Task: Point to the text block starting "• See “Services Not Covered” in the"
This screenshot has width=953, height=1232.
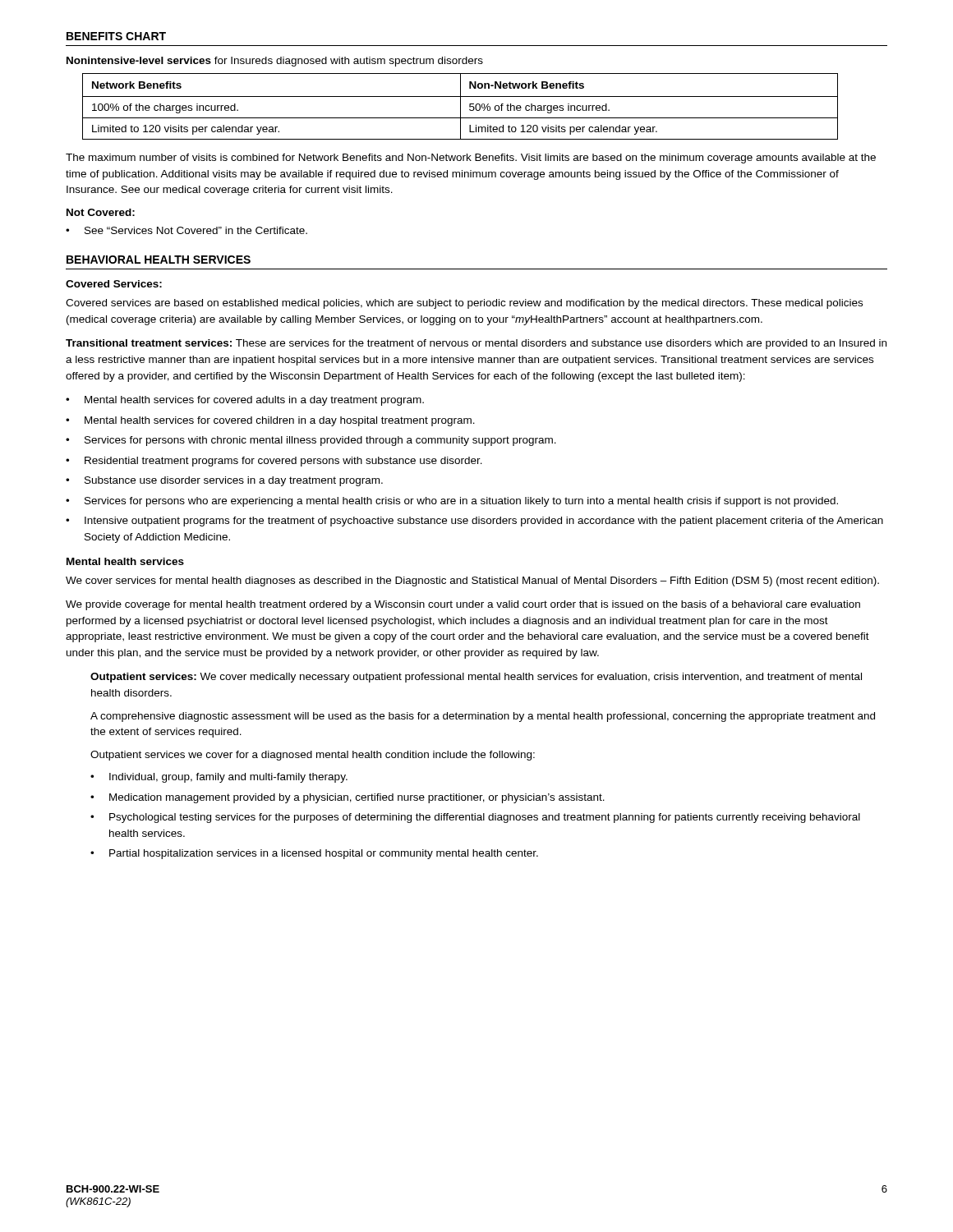Action: pos(186,230)
